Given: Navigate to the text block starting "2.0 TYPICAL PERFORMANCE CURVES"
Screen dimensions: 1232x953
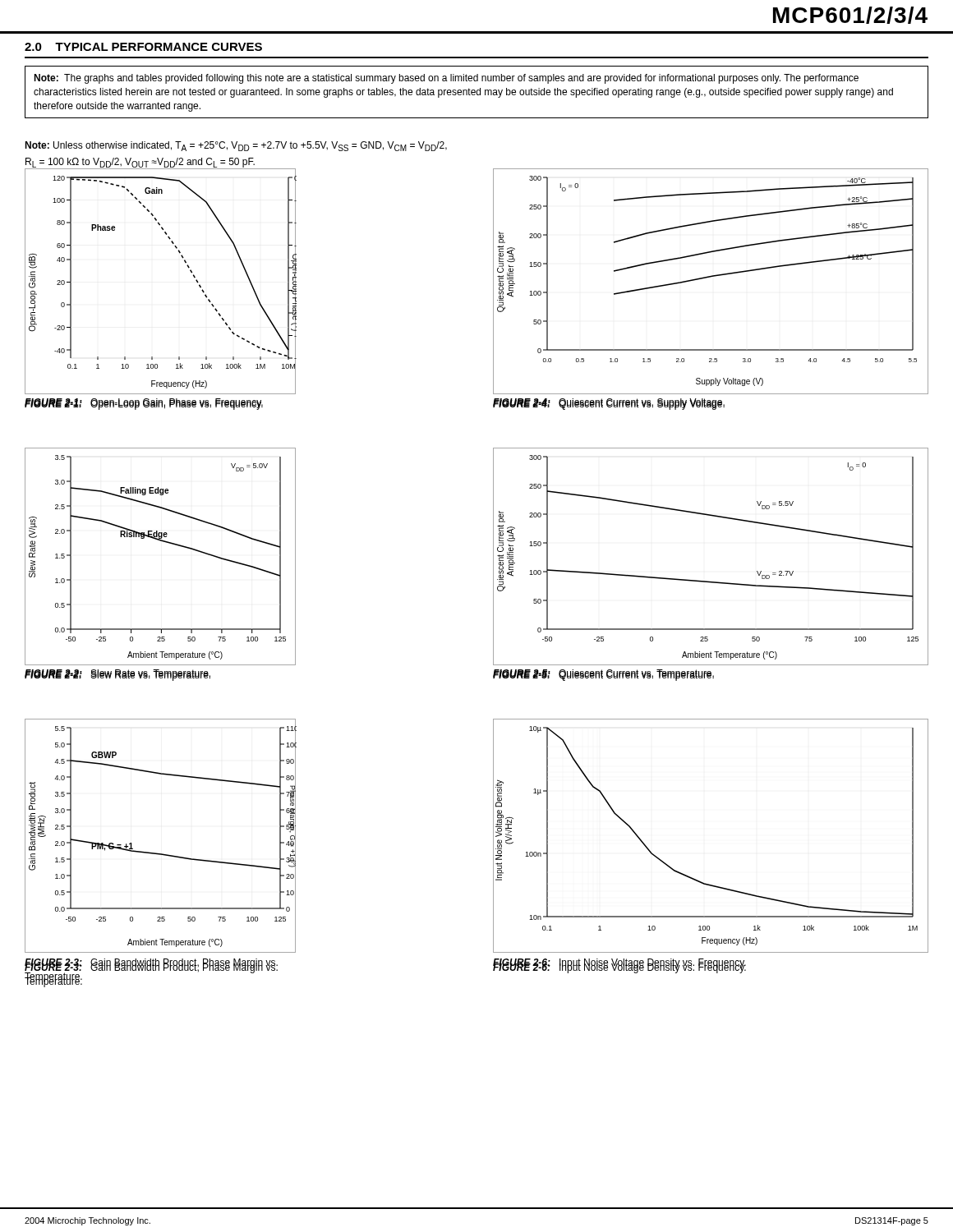Looking at the screenshot, I should point(144,46).
